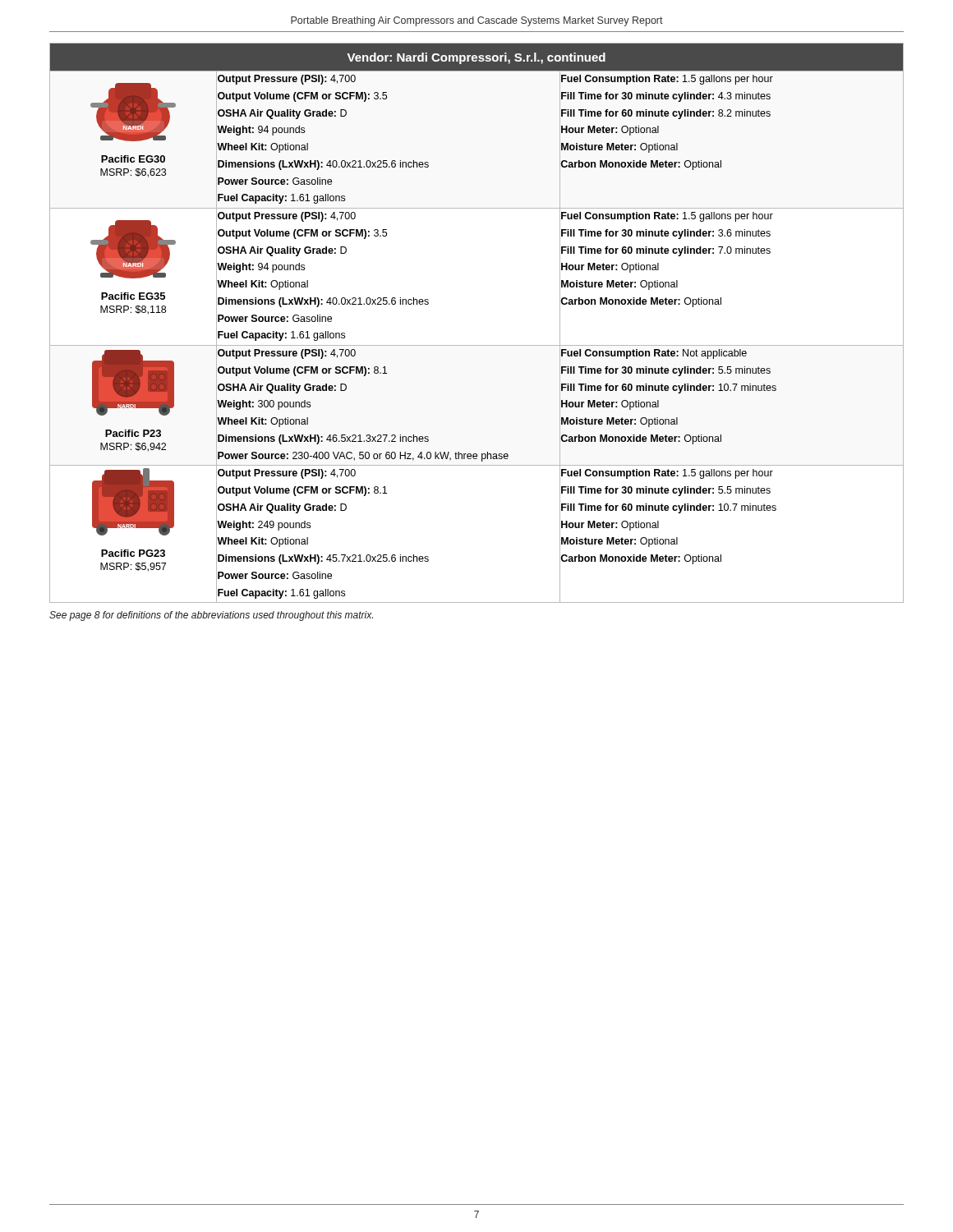Click on the table containing "Vendor: Nardi Compressori, S.r.l., continued"
953x1232 pixels.
click(476, 332)
